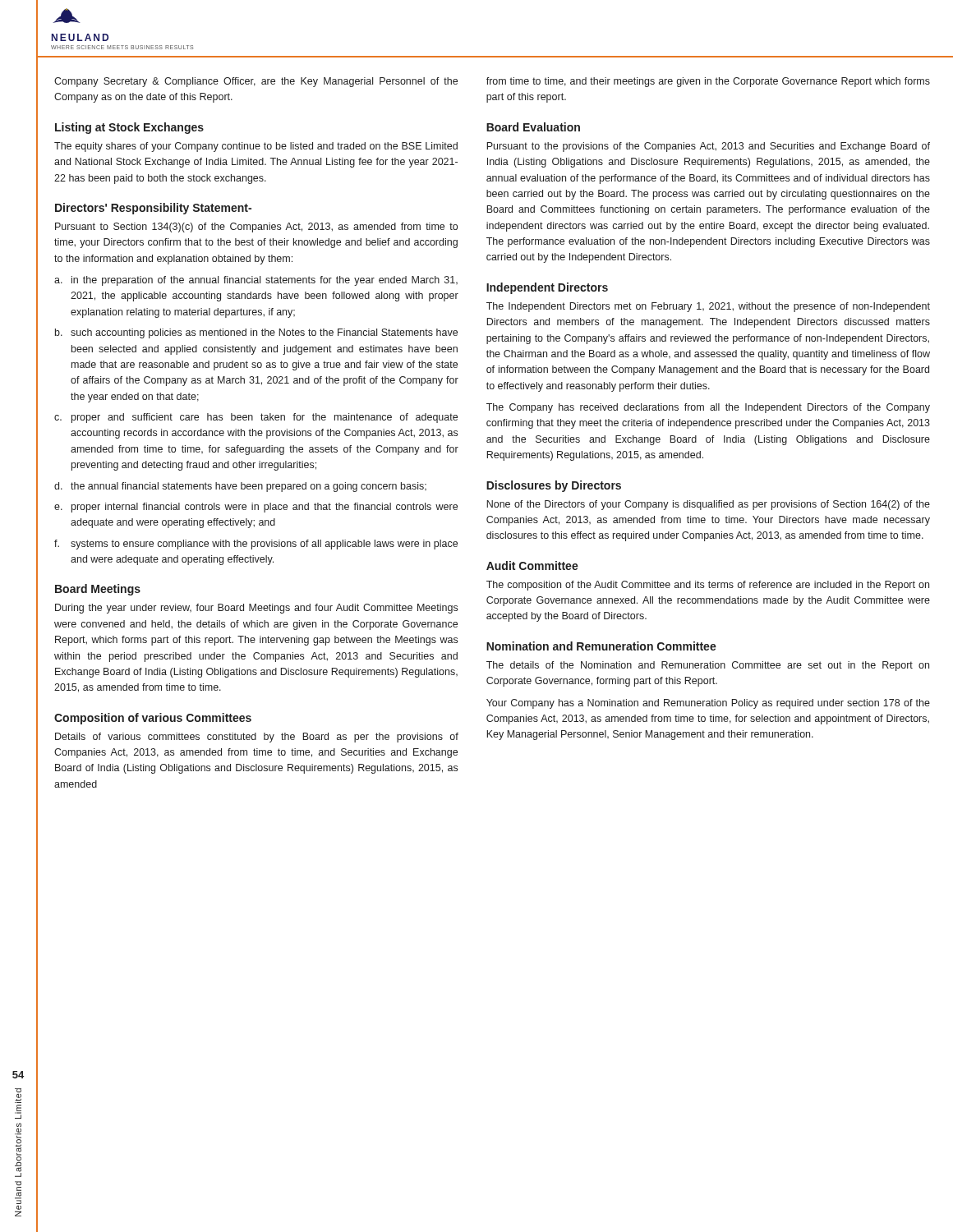Where is the passage that starts "b. such accounting policies as mentioned"?
The image size is (953, 1232).
pos(256,365)
